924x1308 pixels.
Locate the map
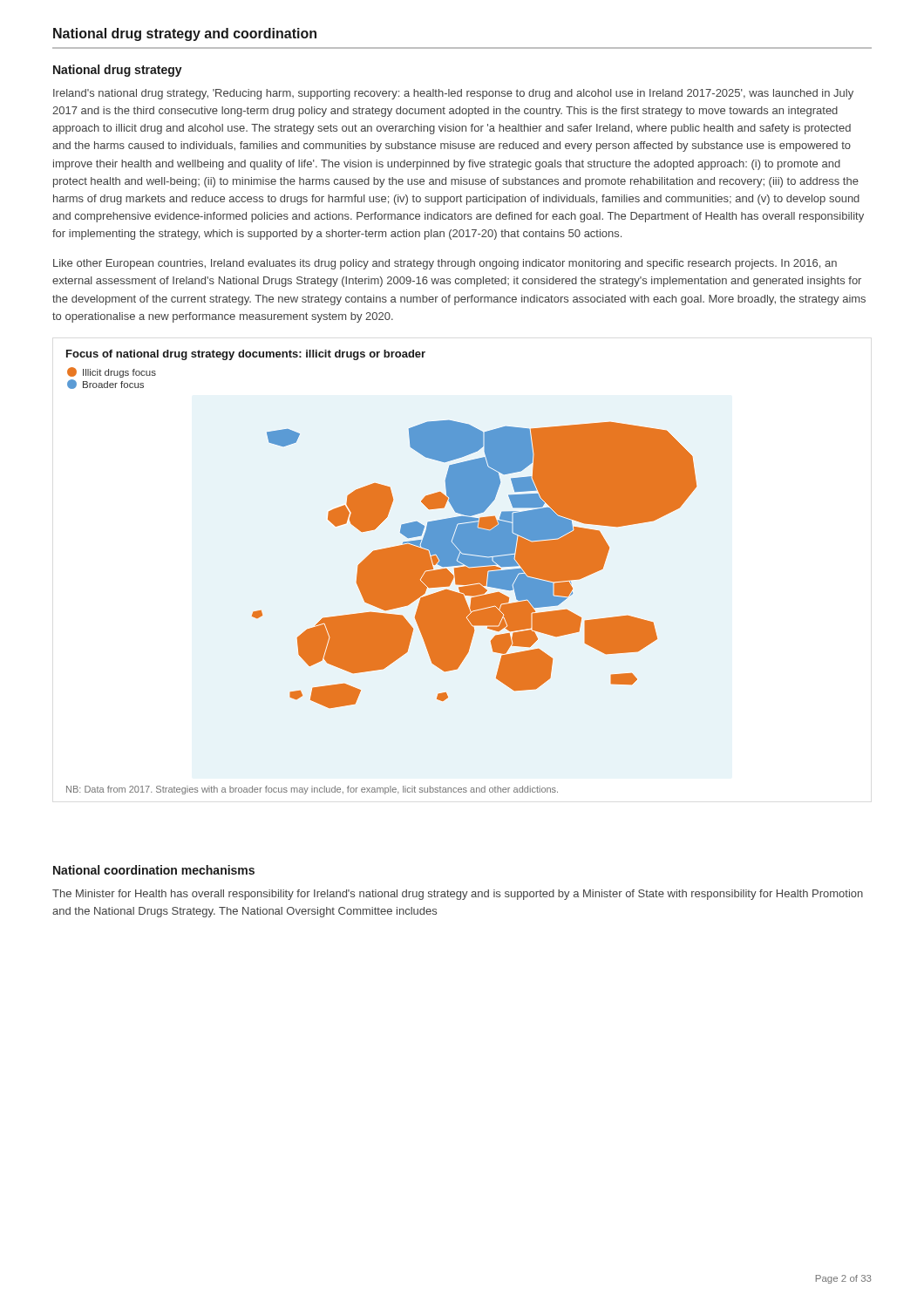[462, 570]
